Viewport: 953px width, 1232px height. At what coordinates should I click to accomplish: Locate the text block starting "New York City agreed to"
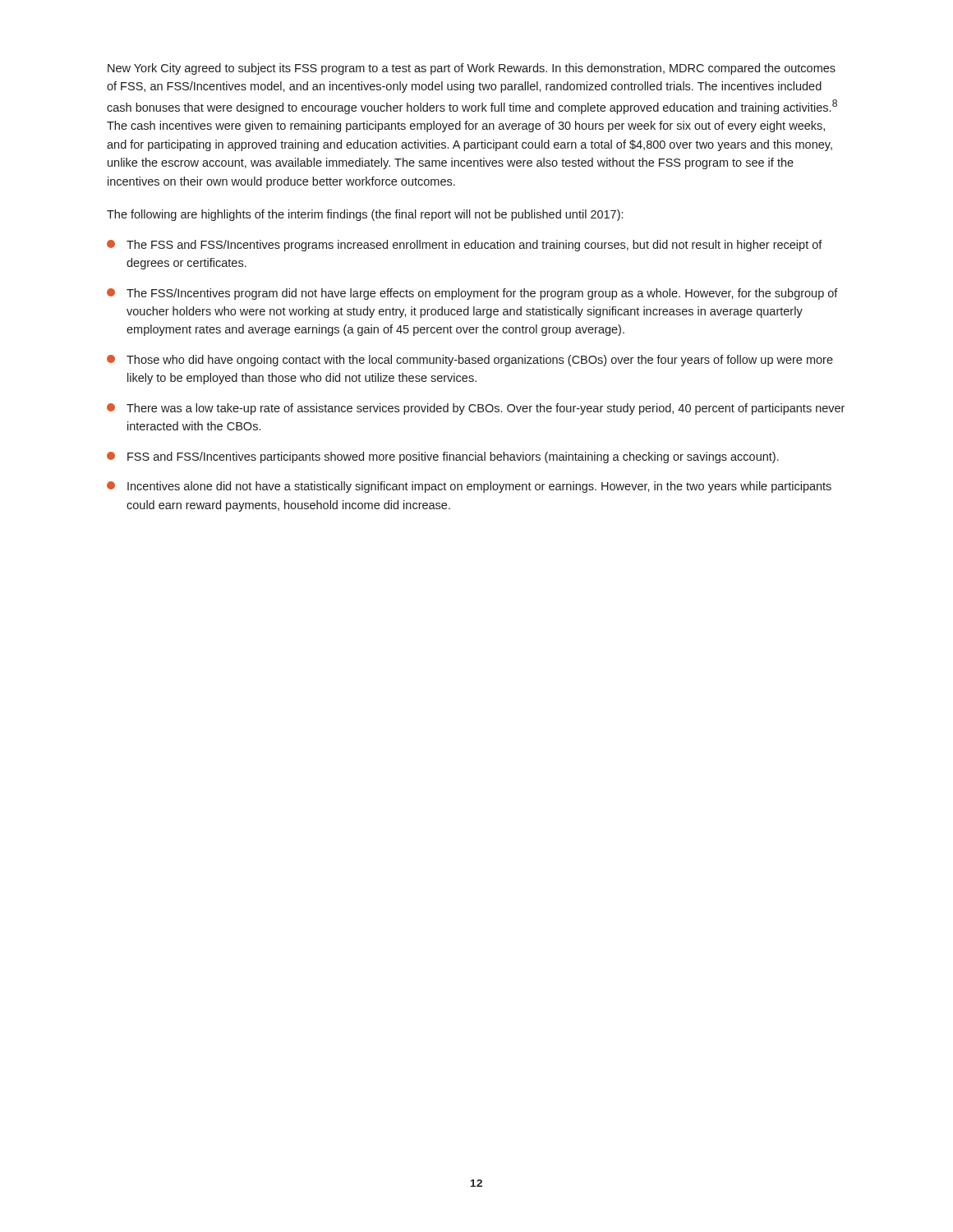[x=472, y=125]
